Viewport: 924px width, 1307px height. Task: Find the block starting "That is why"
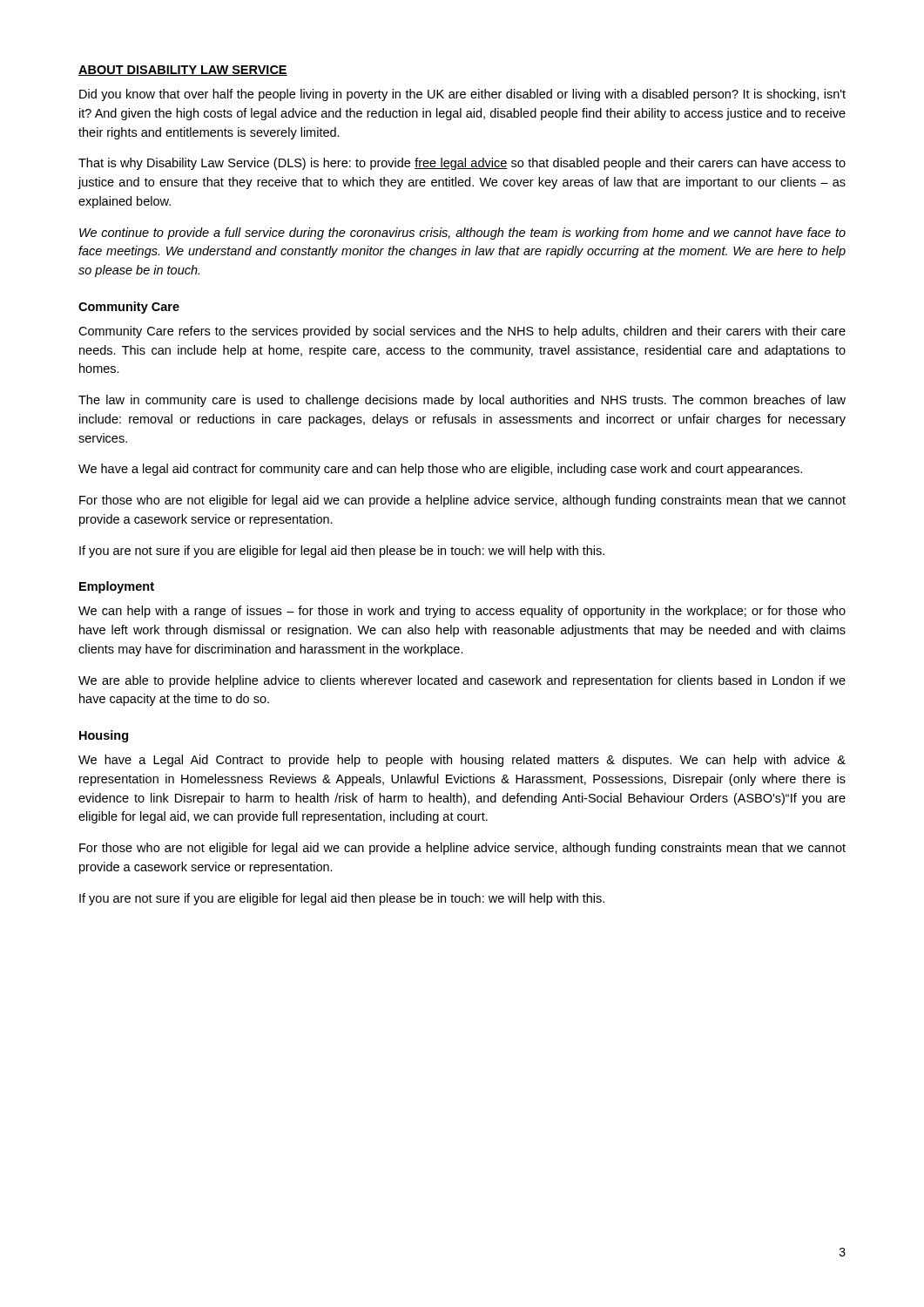pos(462,183)
